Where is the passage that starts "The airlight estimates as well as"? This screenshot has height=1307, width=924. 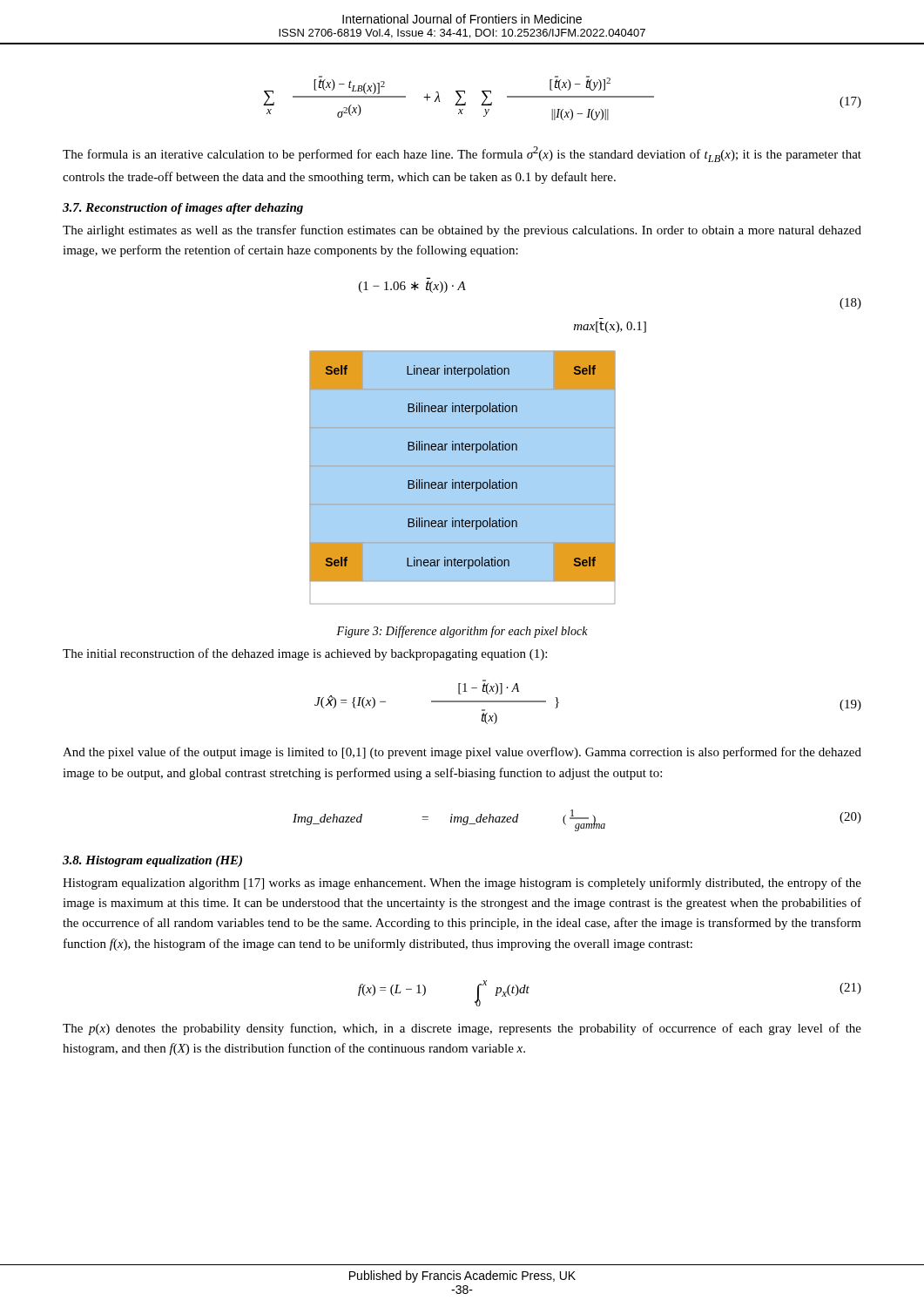pyautogui.click(x=462, y=240)
